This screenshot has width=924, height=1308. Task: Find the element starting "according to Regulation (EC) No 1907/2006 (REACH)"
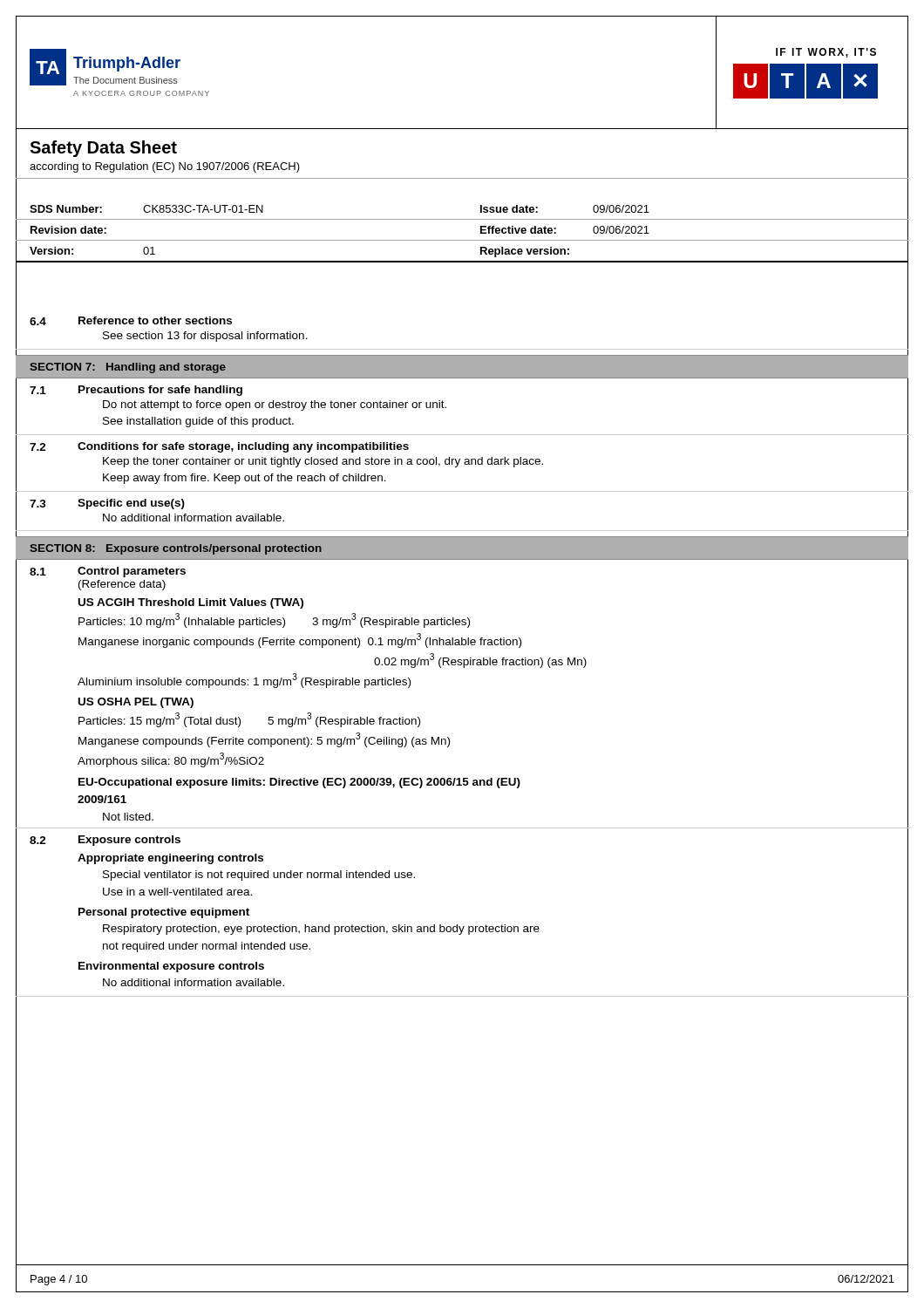[165, 166]
